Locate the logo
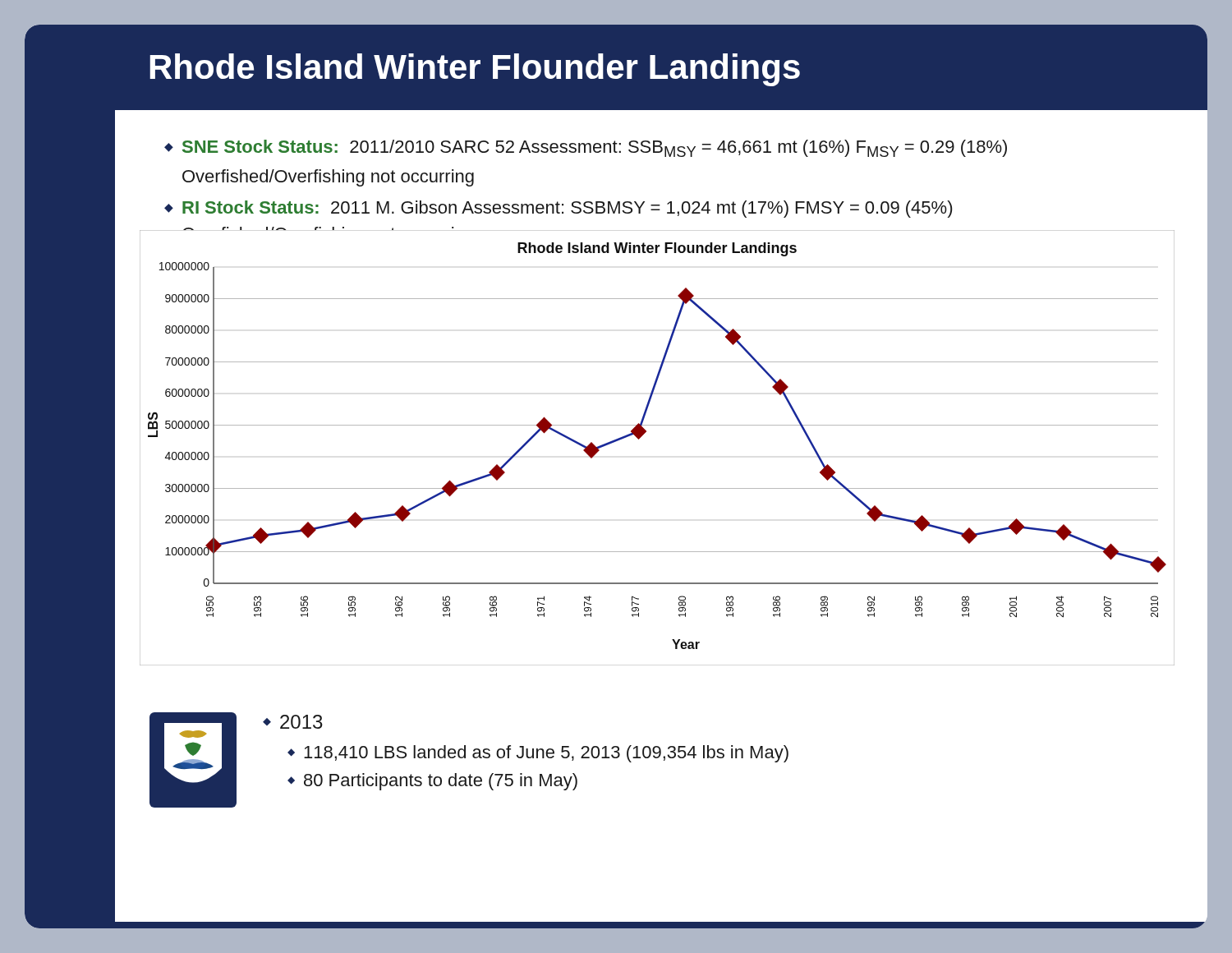The image size is (1232, 953). (193, 760)
